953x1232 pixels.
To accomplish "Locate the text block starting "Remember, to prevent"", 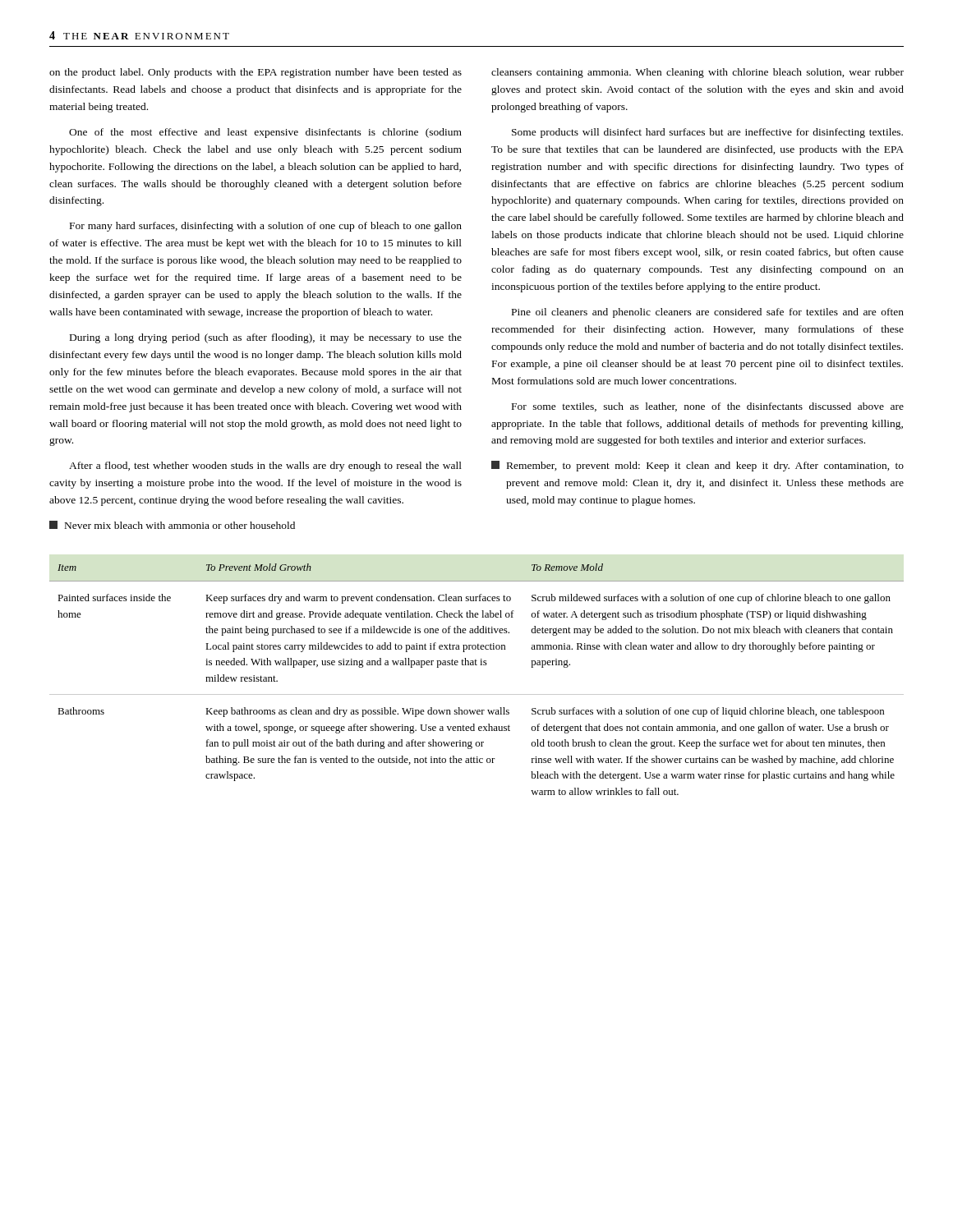I will tap(698, 484).
